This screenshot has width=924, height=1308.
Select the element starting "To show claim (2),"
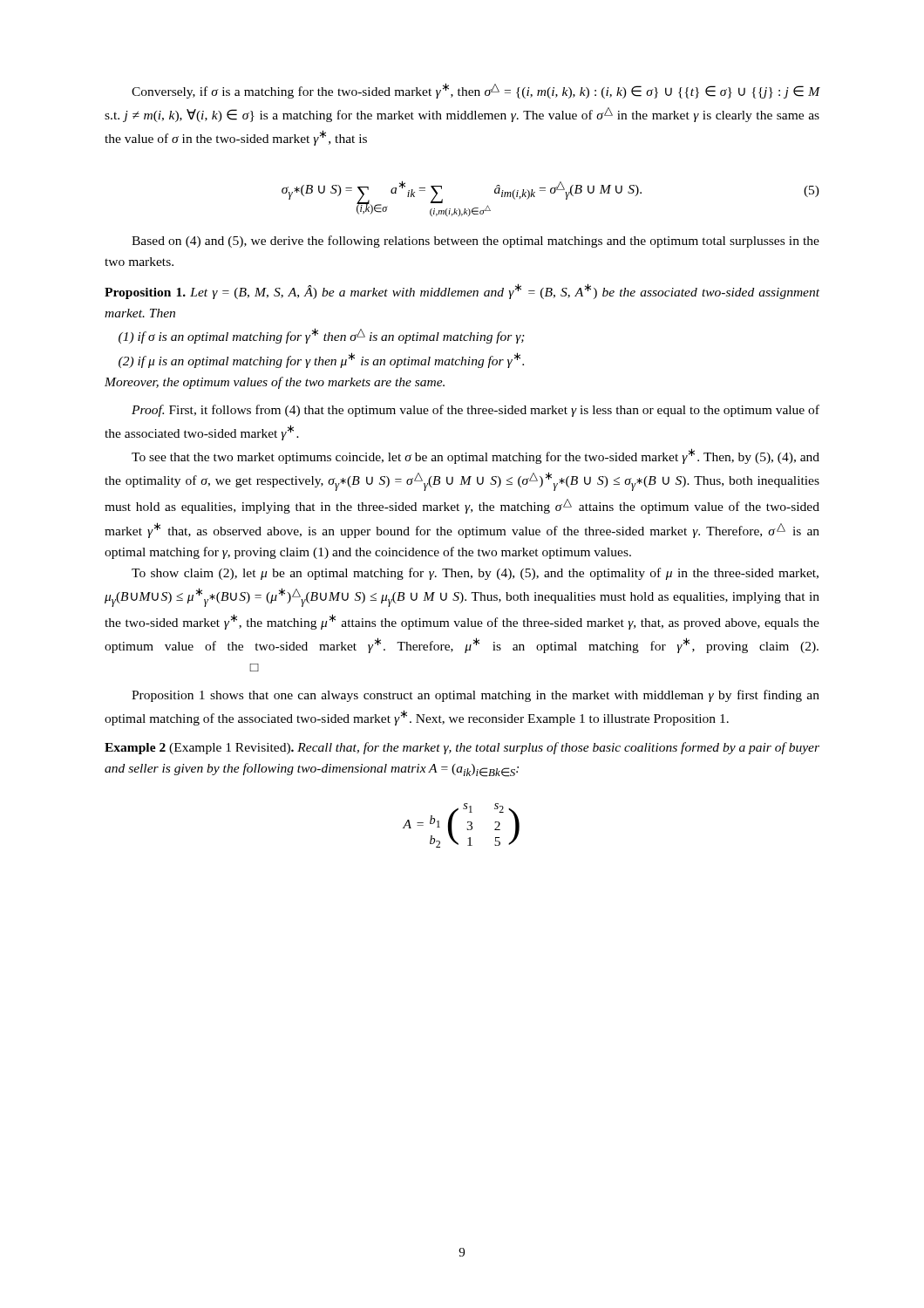(462, 620)
